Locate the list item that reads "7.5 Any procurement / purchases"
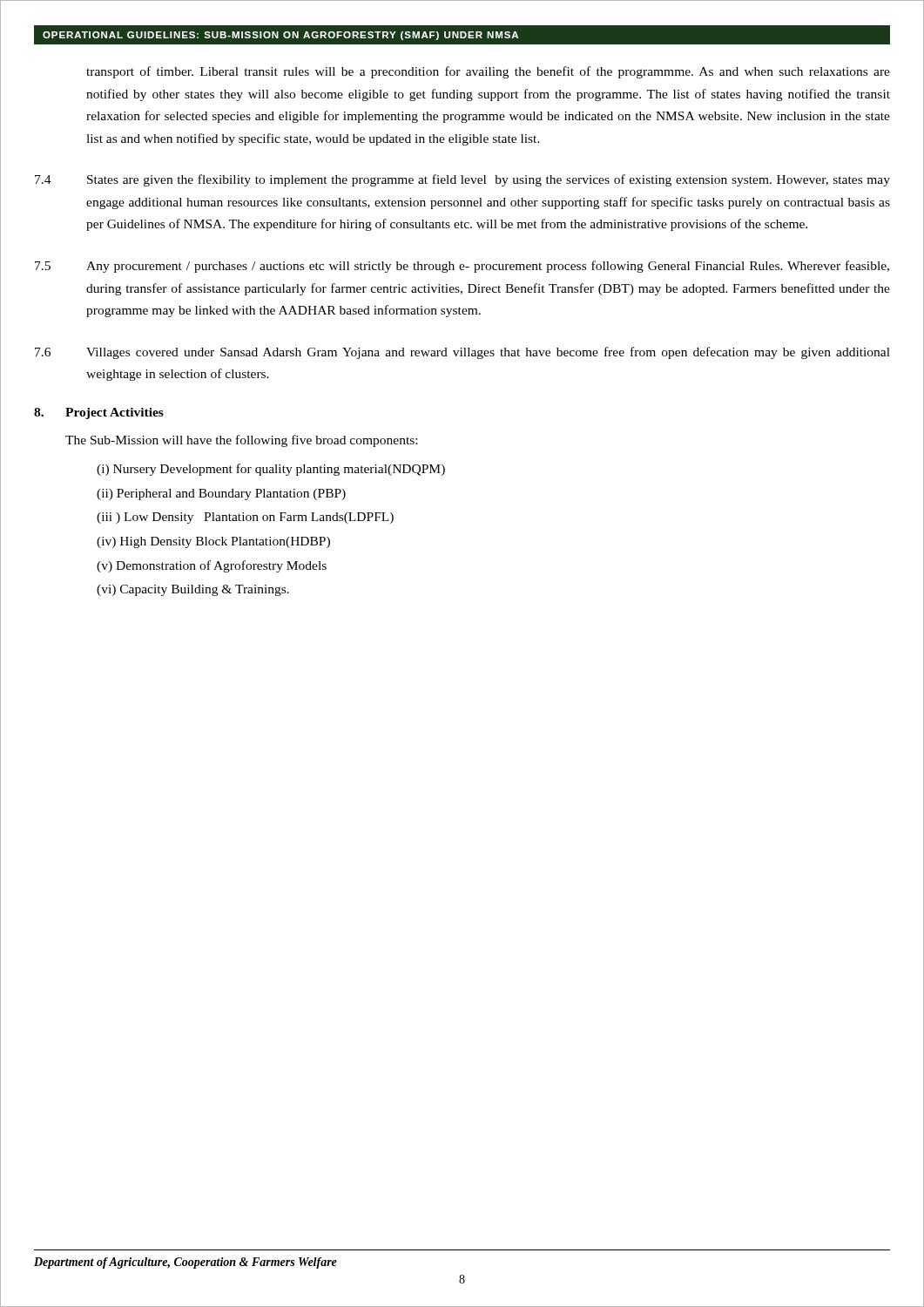The height and width of the screenshot is (1307, 924). tap(462, 288)
